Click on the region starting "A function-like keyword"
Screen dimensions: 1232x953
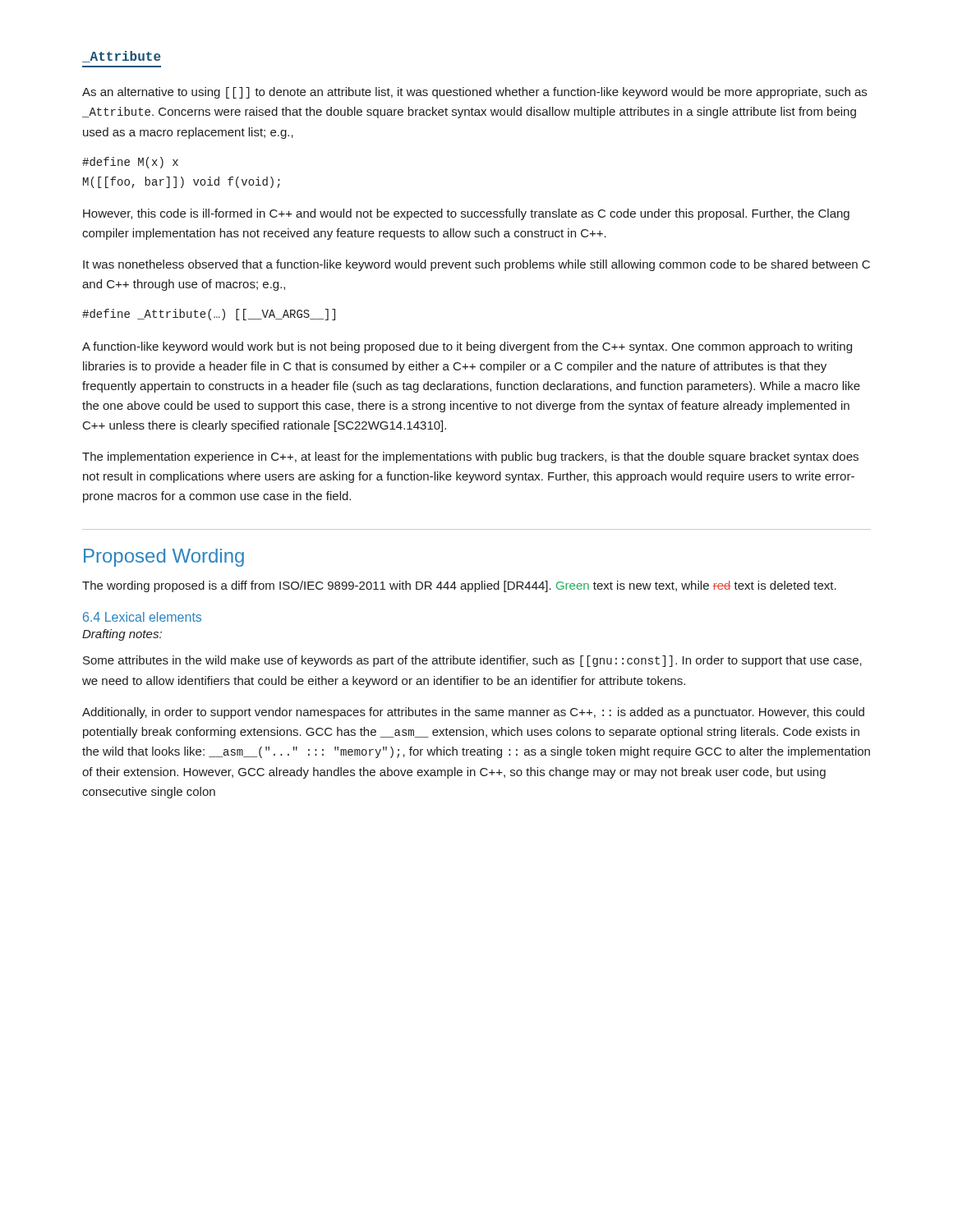(x=471, y=386)
